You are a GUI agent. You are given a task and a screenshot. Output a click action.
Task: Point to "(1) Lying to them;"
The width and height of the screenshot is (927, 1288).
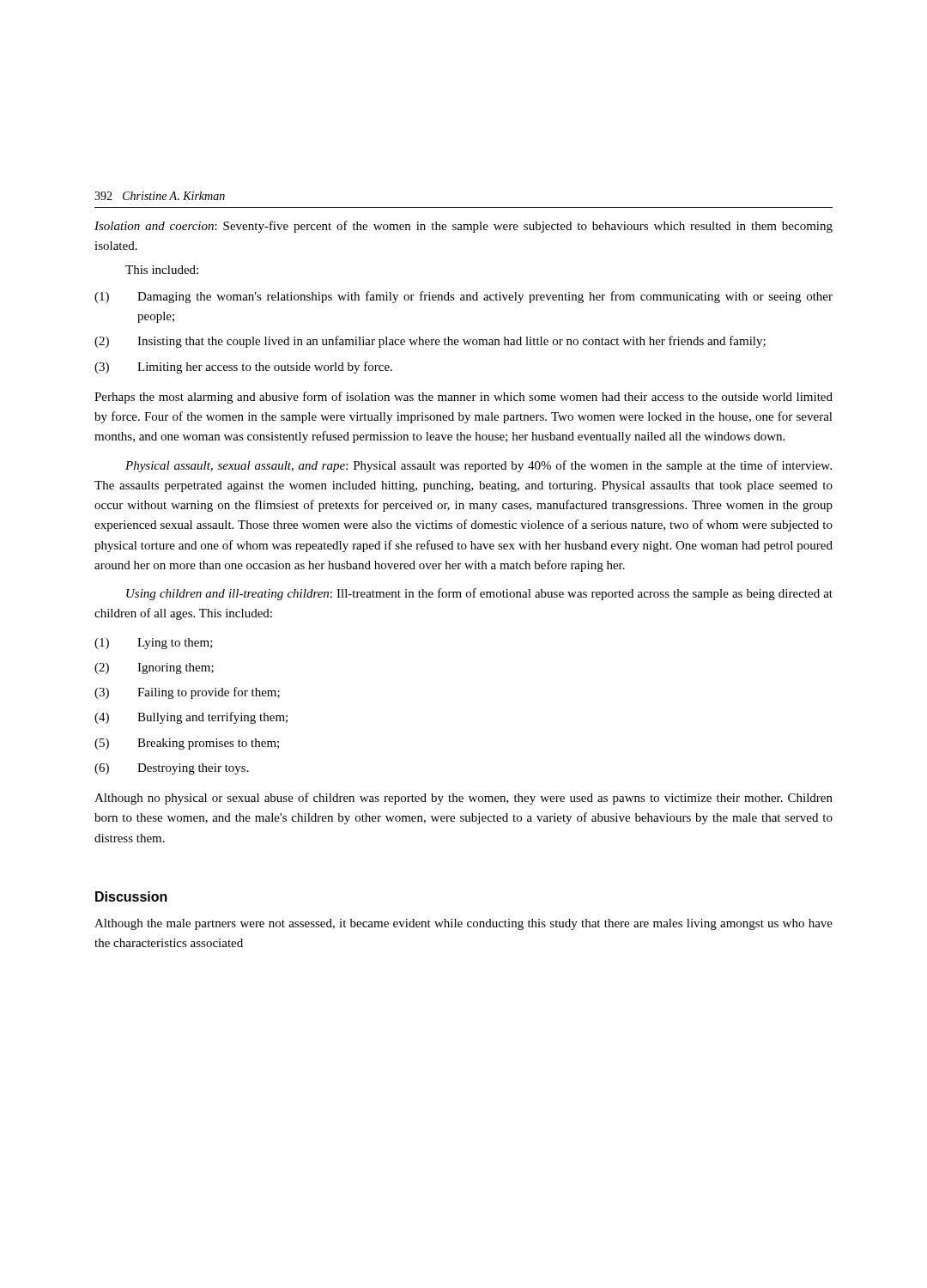pyautogui.click(x=154, y=644)
